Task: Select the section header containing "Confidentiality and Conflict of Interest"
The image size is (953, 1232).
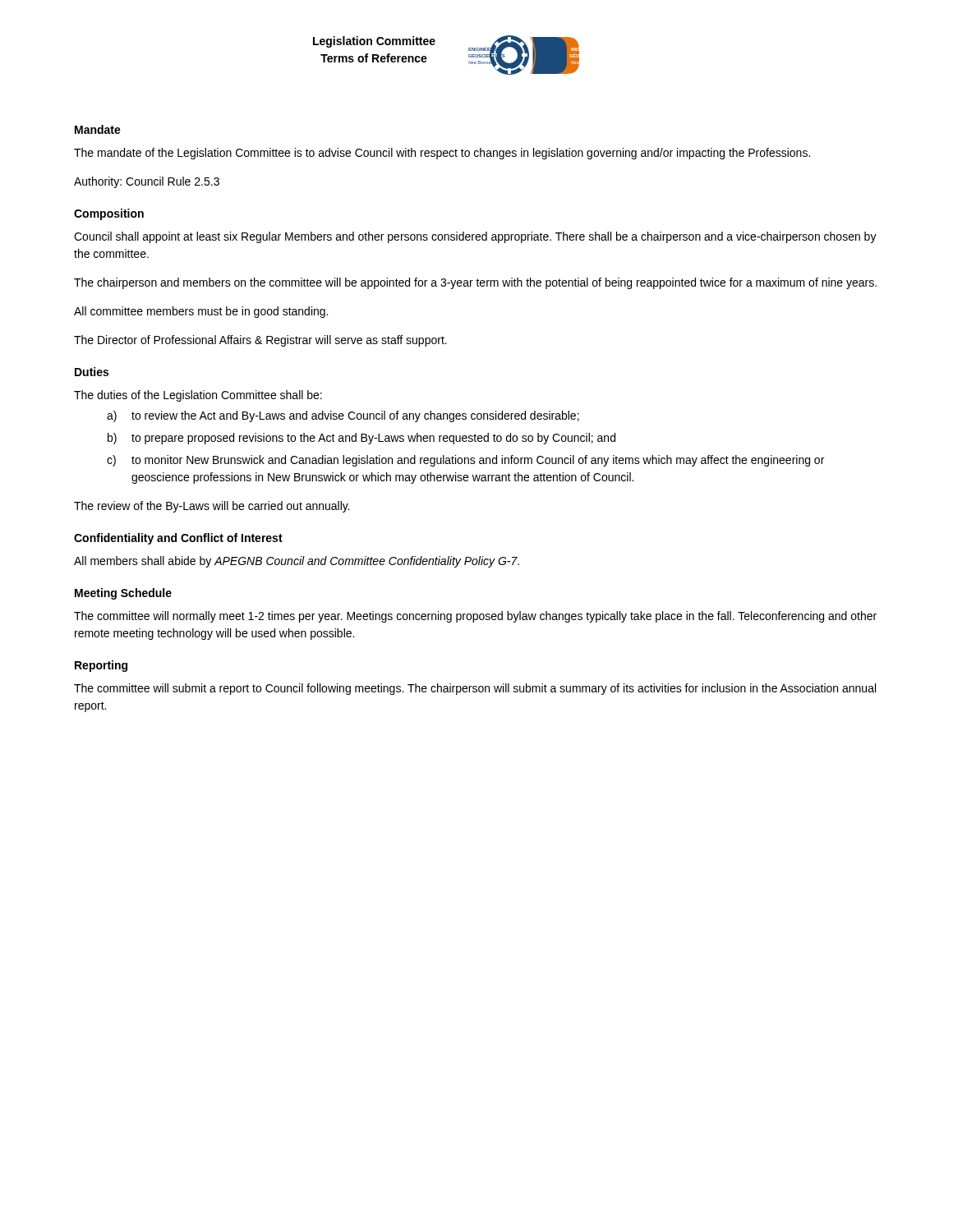Action: point(178,538)
